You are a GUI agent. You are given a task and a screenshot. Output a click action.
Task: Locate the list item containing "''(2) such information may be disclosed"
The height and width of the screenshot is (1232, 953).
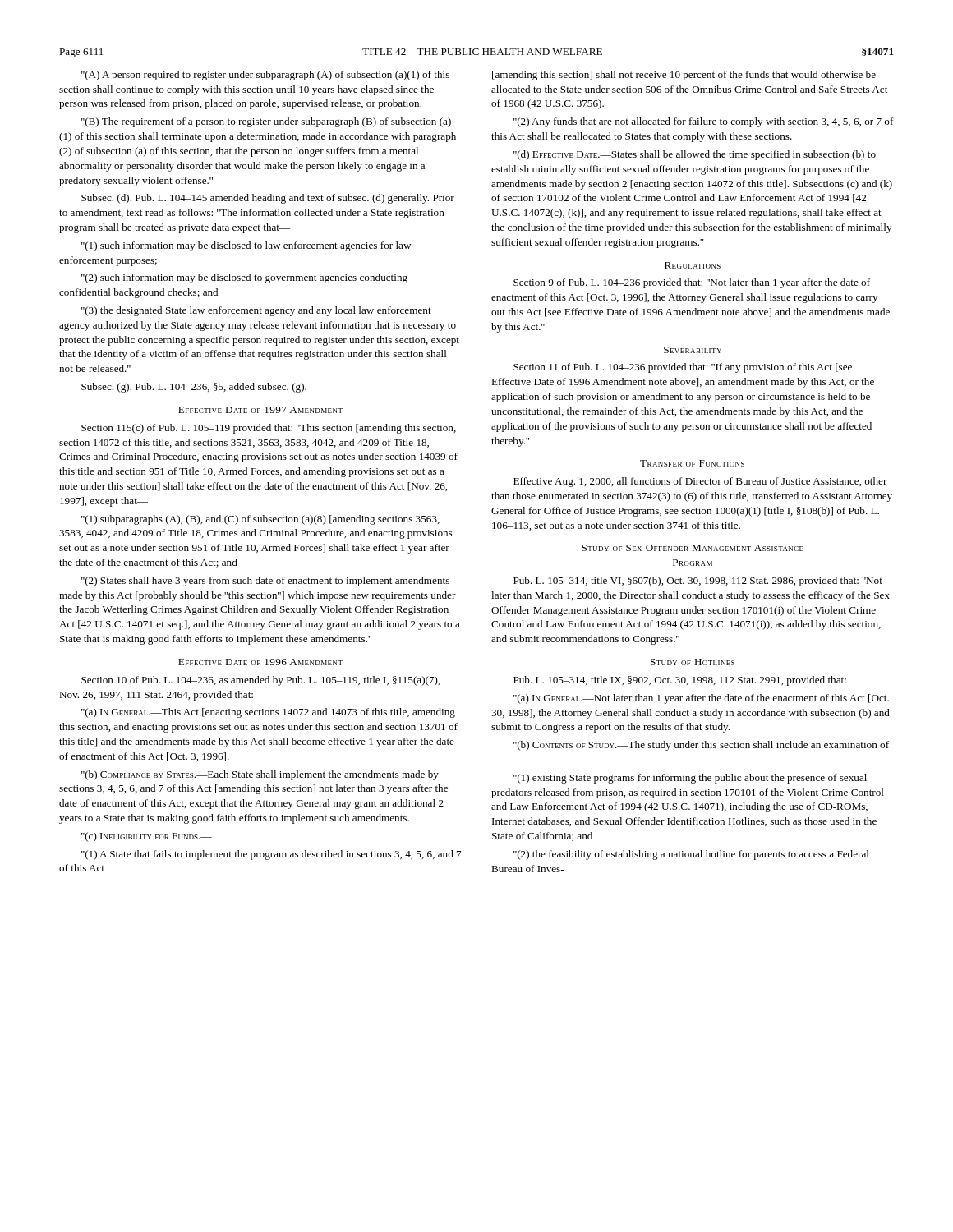pos(260,285)
